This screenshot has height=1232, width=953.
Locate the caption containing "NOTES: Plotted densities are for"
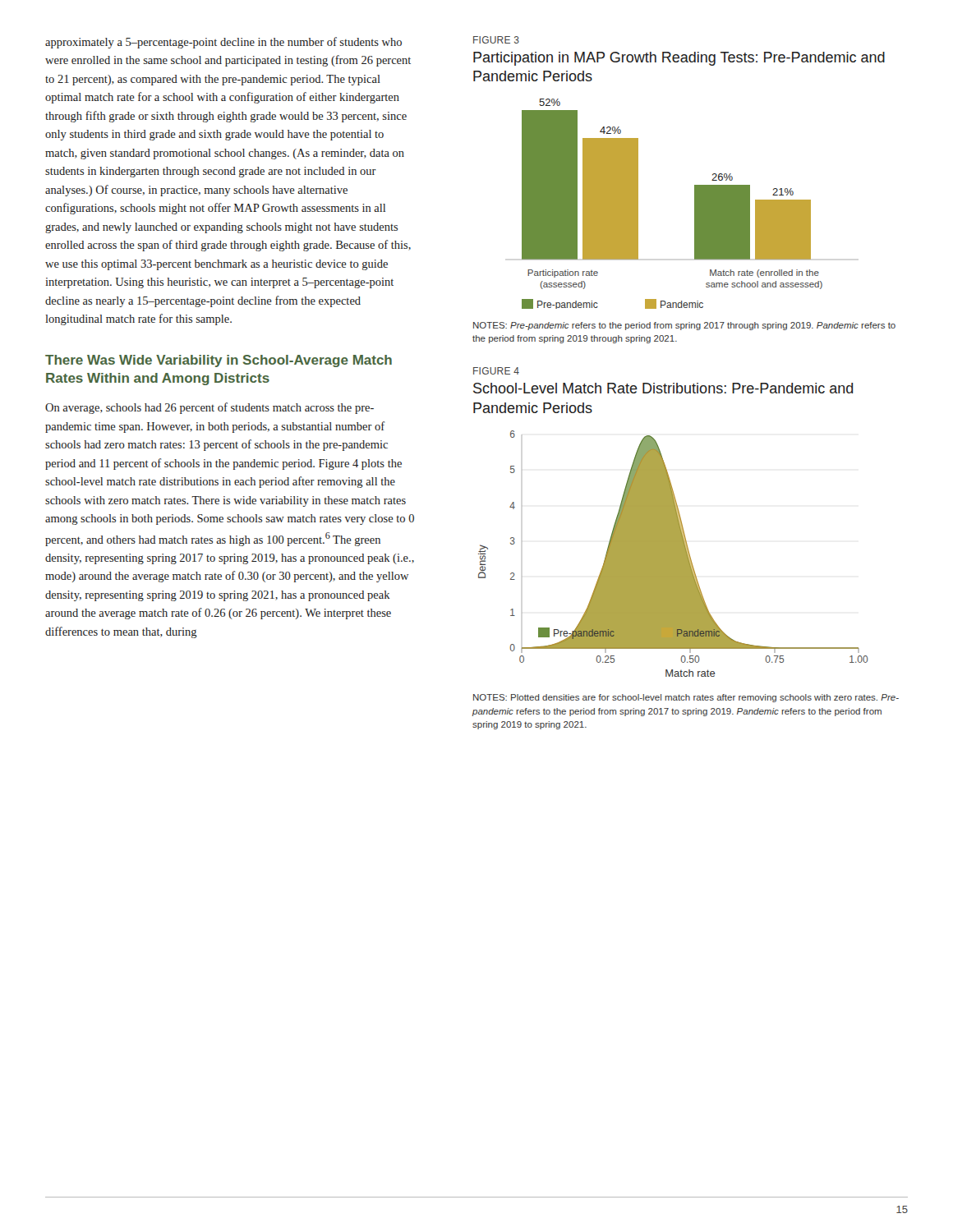point(690,711)
